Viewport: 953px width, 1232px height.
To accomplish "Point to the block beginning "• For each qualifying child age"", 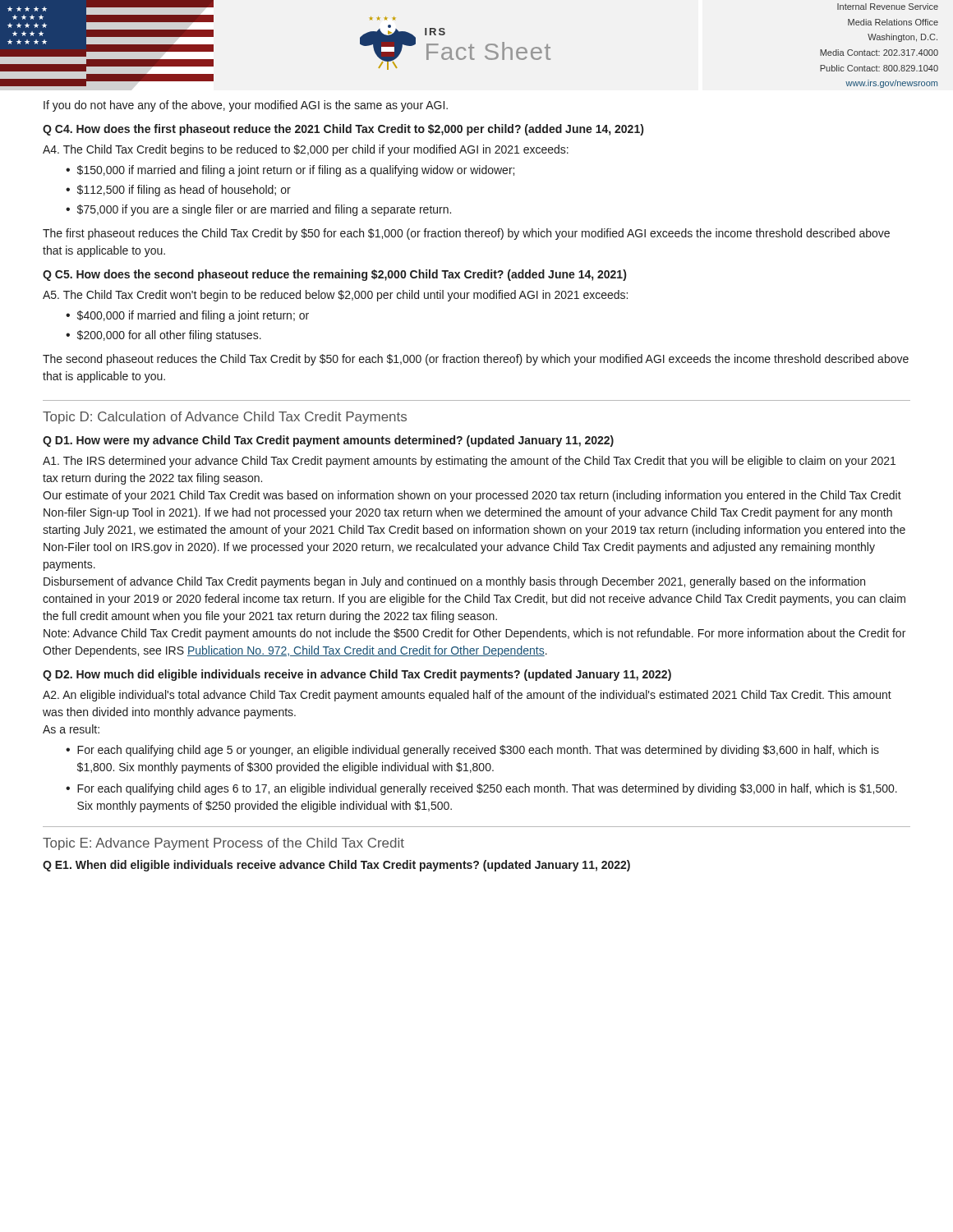I will coord(488,759).
